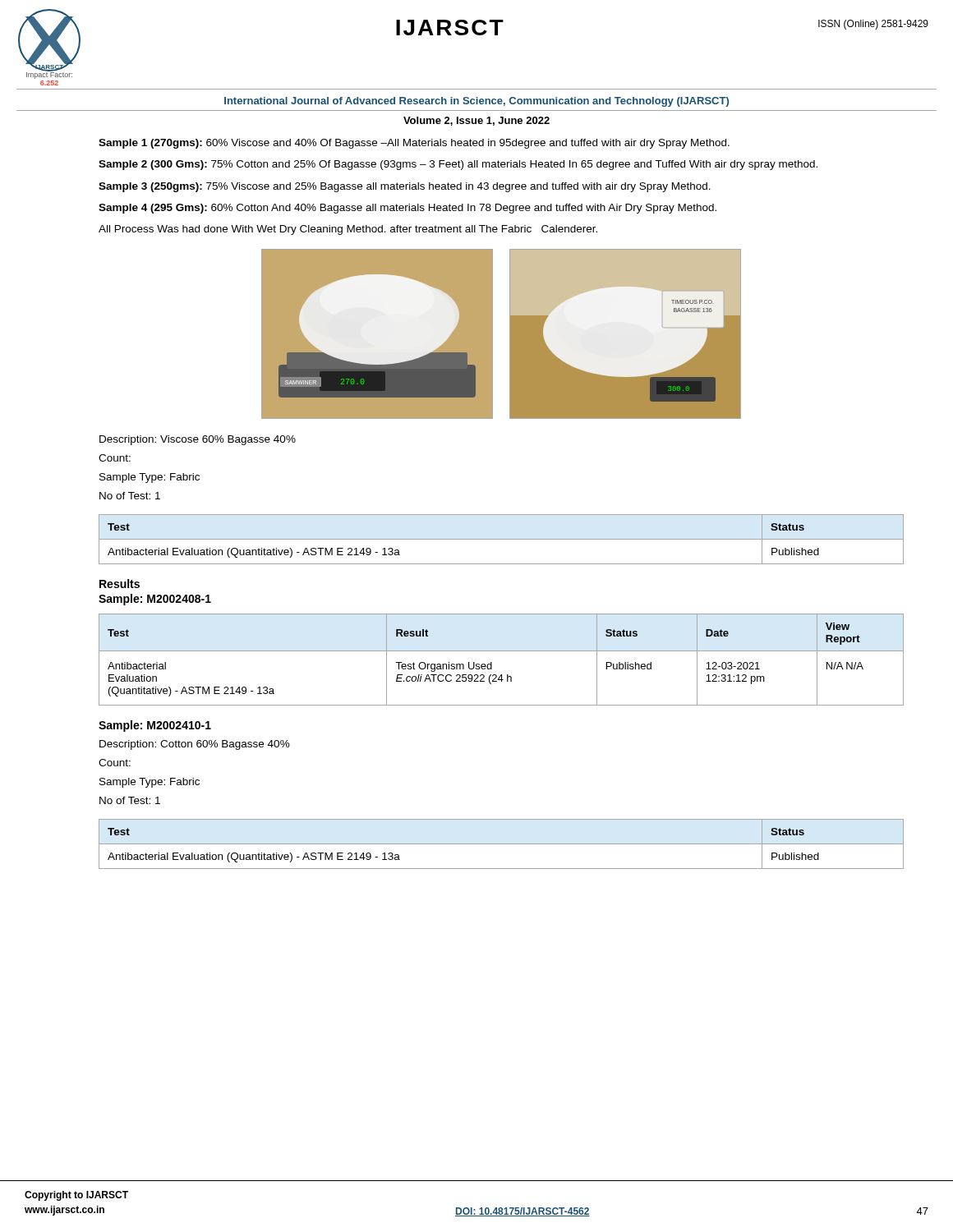Find "Sample: M2002408-1" on this page
953x1232 pixels.
tap(155, 599)
